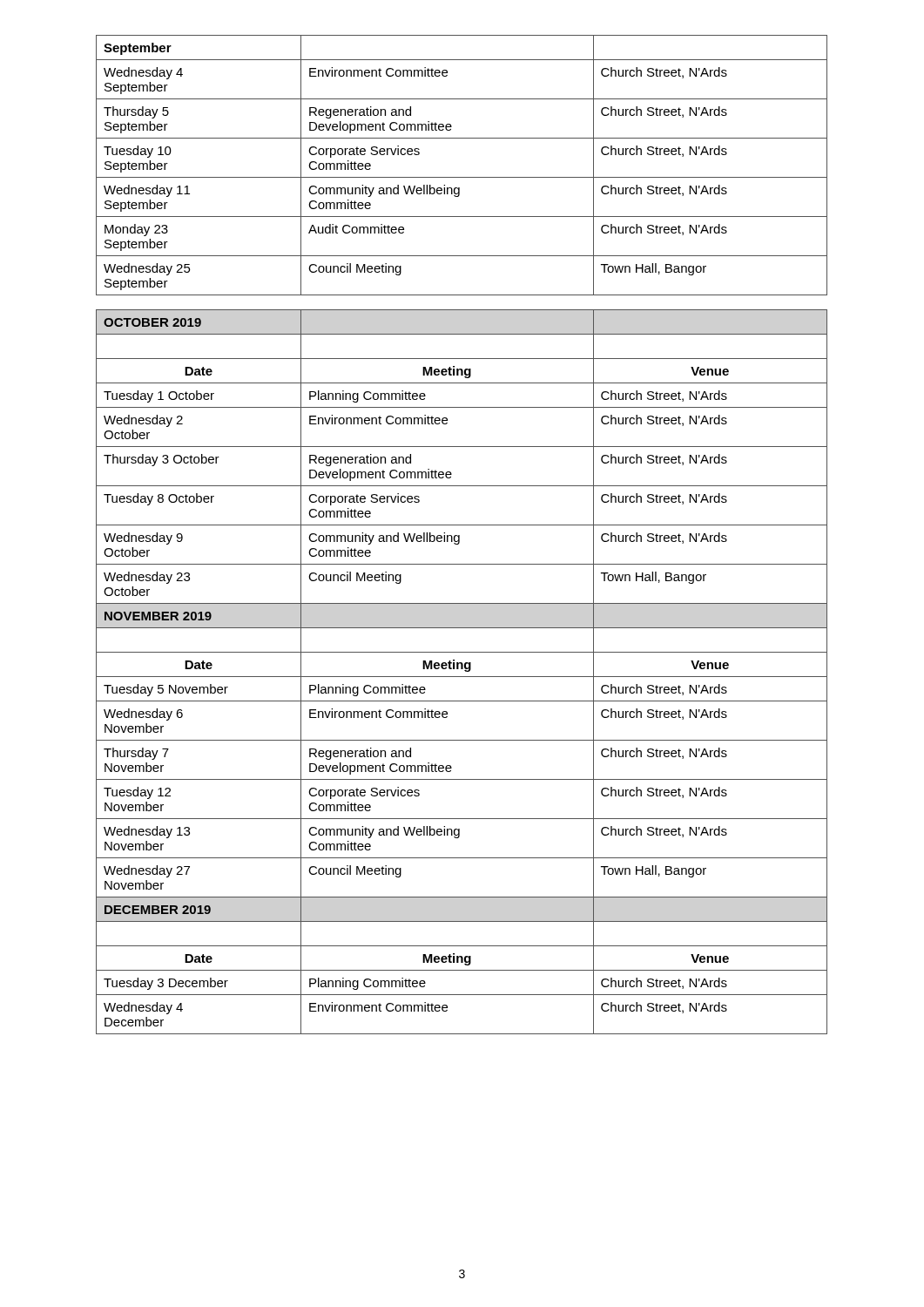This screenshot has height=1307, width=924.
Task: Select the table that reads "Wednesday 11 September"
Action: [462, 165]
